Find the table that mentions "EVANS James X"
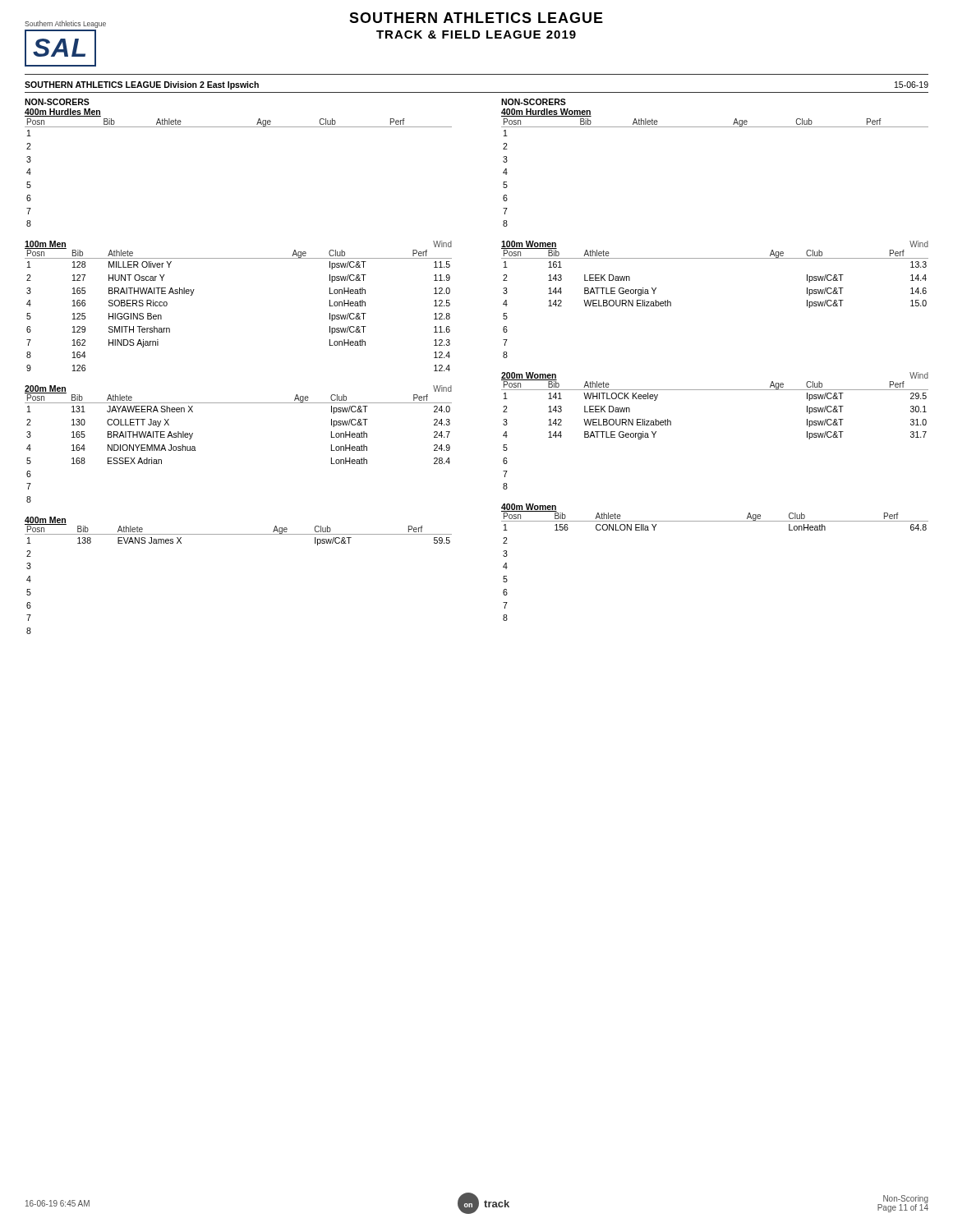Screen dimensions: 1232x953 click(238, 581)
